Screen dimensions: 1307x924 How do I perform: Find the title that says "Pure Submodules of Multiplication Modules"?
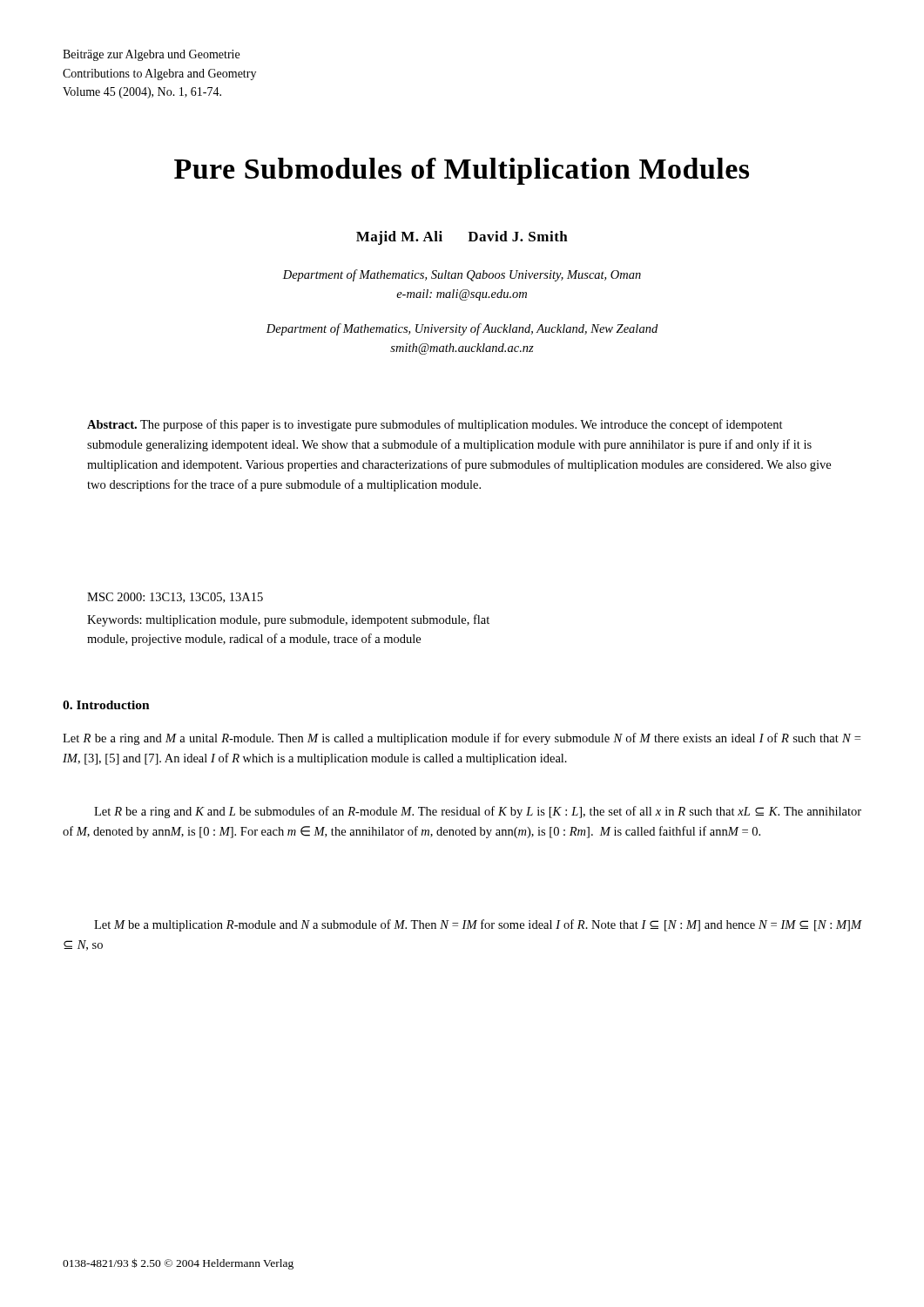click(462, 169)
